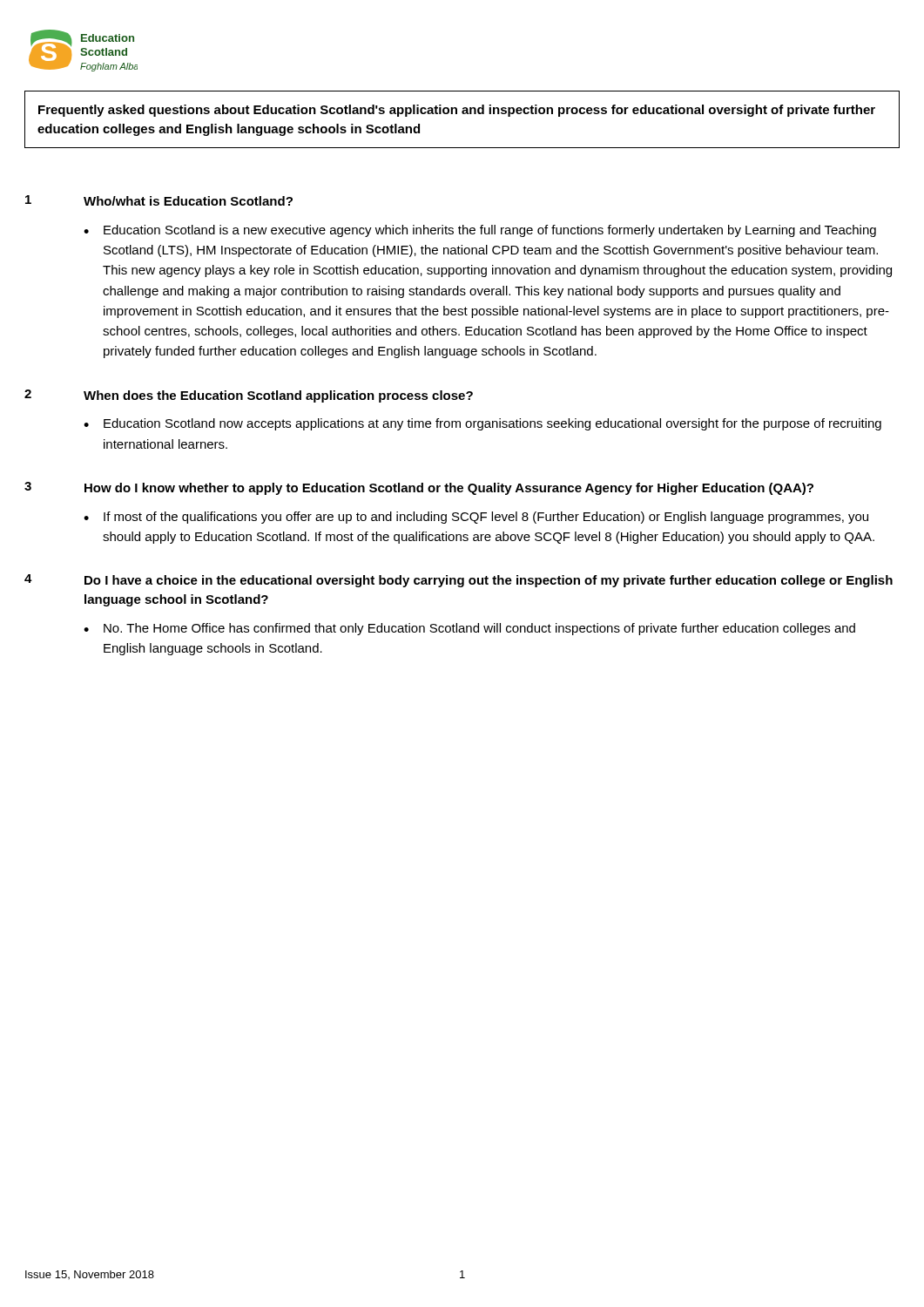Click the section header that begins "1 Who/what is Education"
The image size is (924, 1307).
(159, 200)
